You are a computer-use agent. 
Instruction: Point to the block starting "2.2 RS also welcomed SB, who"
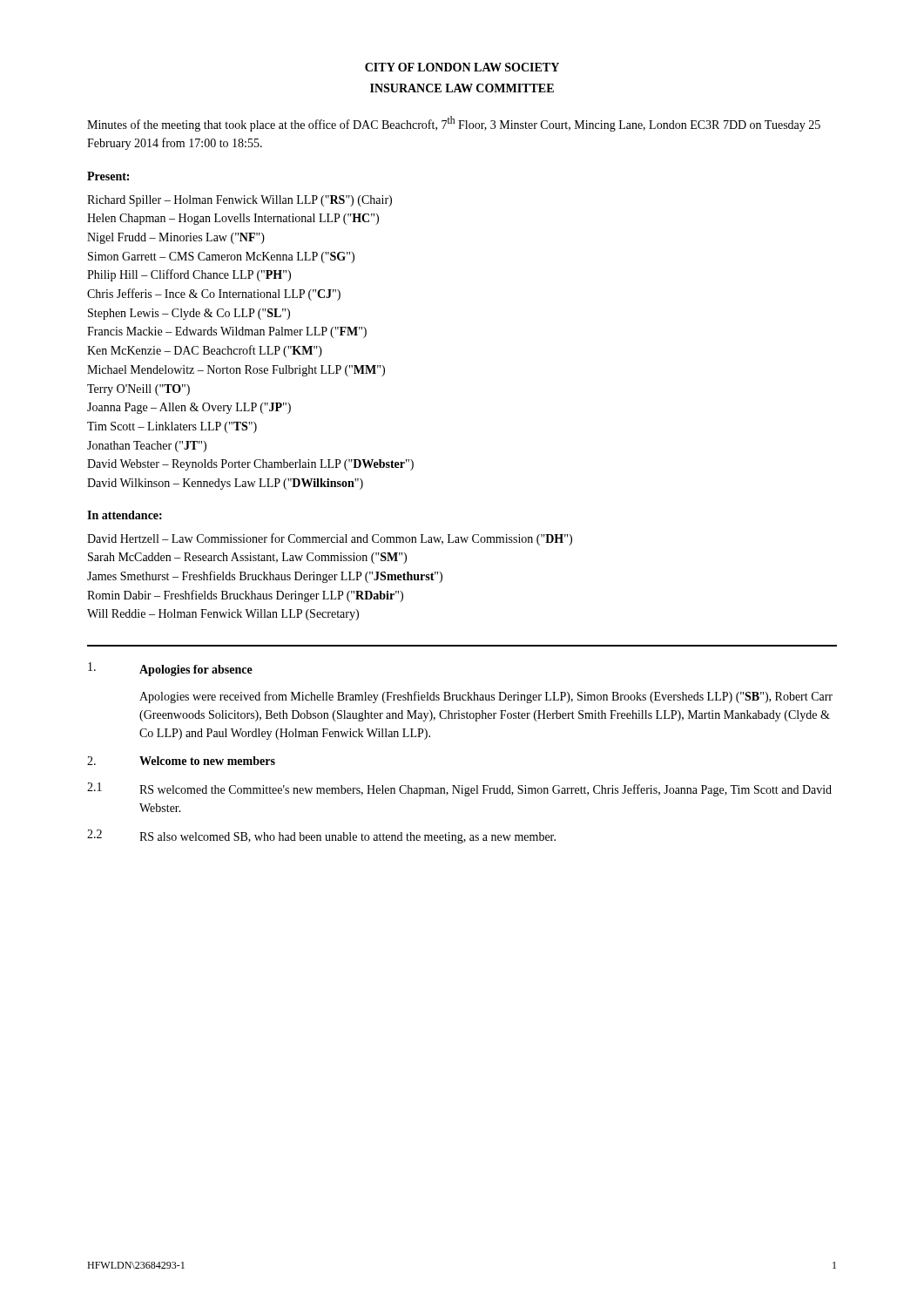pyautogui.click(x=462, y=837)
